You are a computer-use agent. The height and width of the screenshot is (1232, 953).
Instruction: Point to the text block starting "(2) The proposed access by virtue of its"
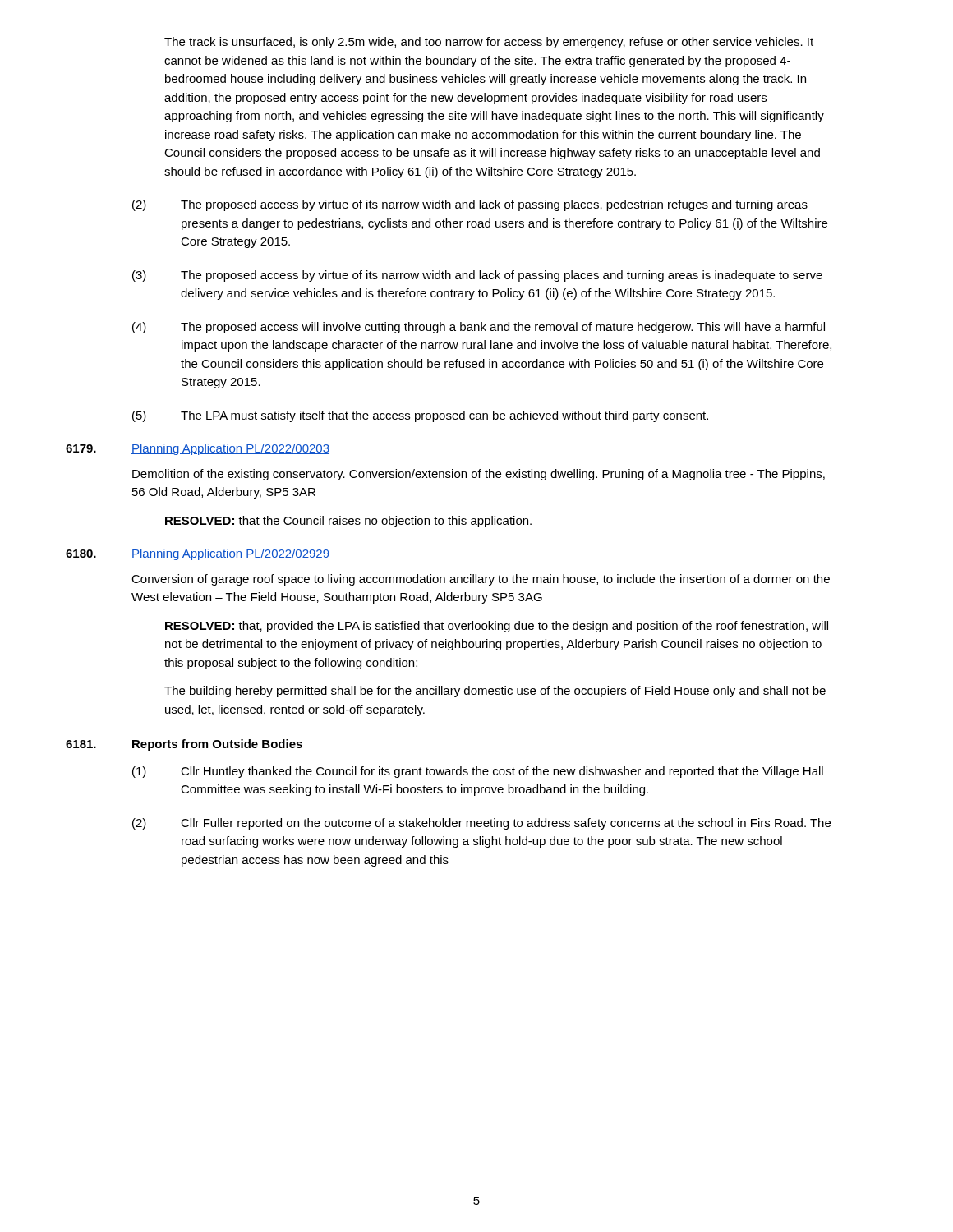485,223
